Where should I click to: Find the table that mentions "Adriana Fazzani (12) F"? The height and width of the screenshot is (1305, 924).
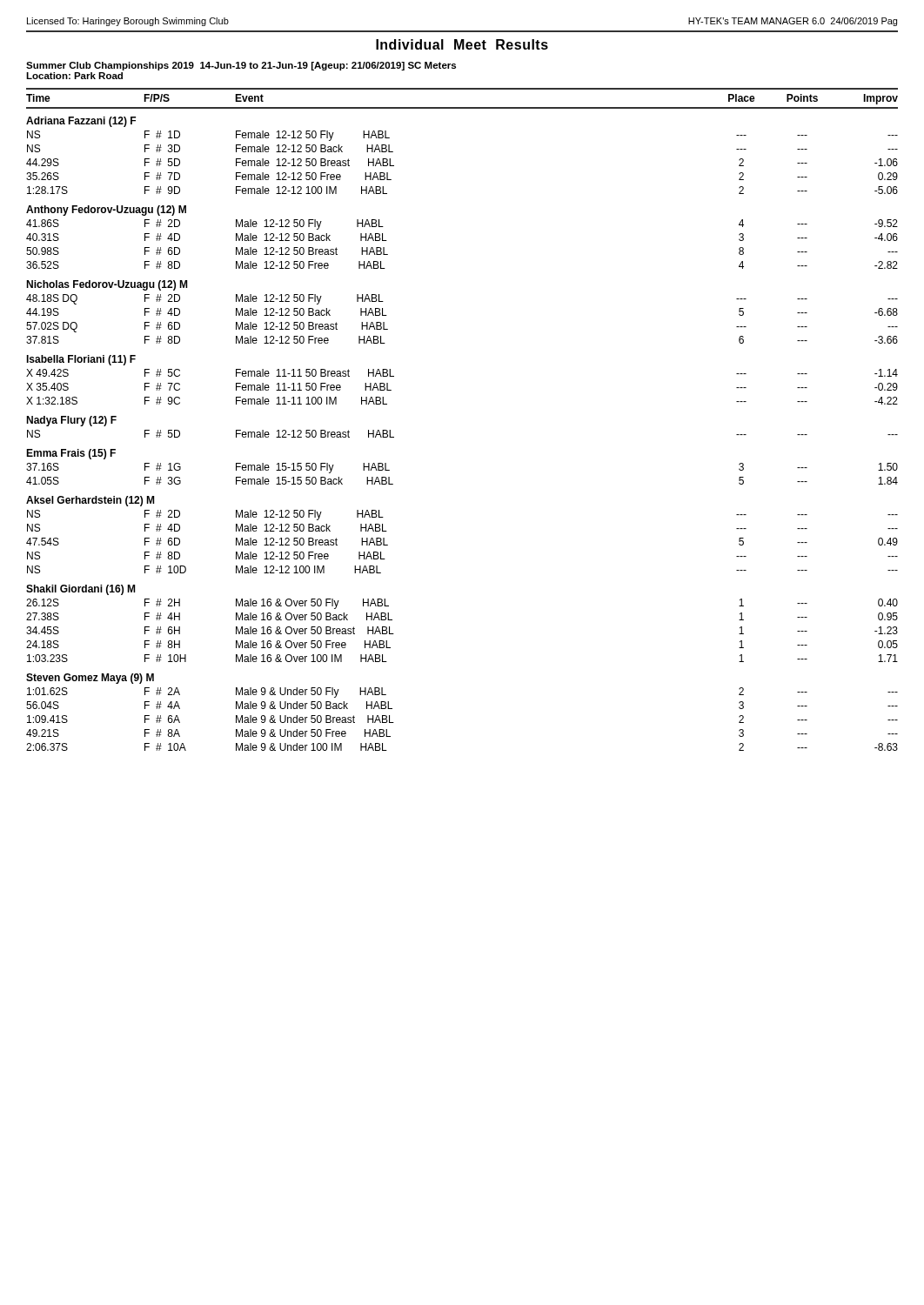pos(462,435)
